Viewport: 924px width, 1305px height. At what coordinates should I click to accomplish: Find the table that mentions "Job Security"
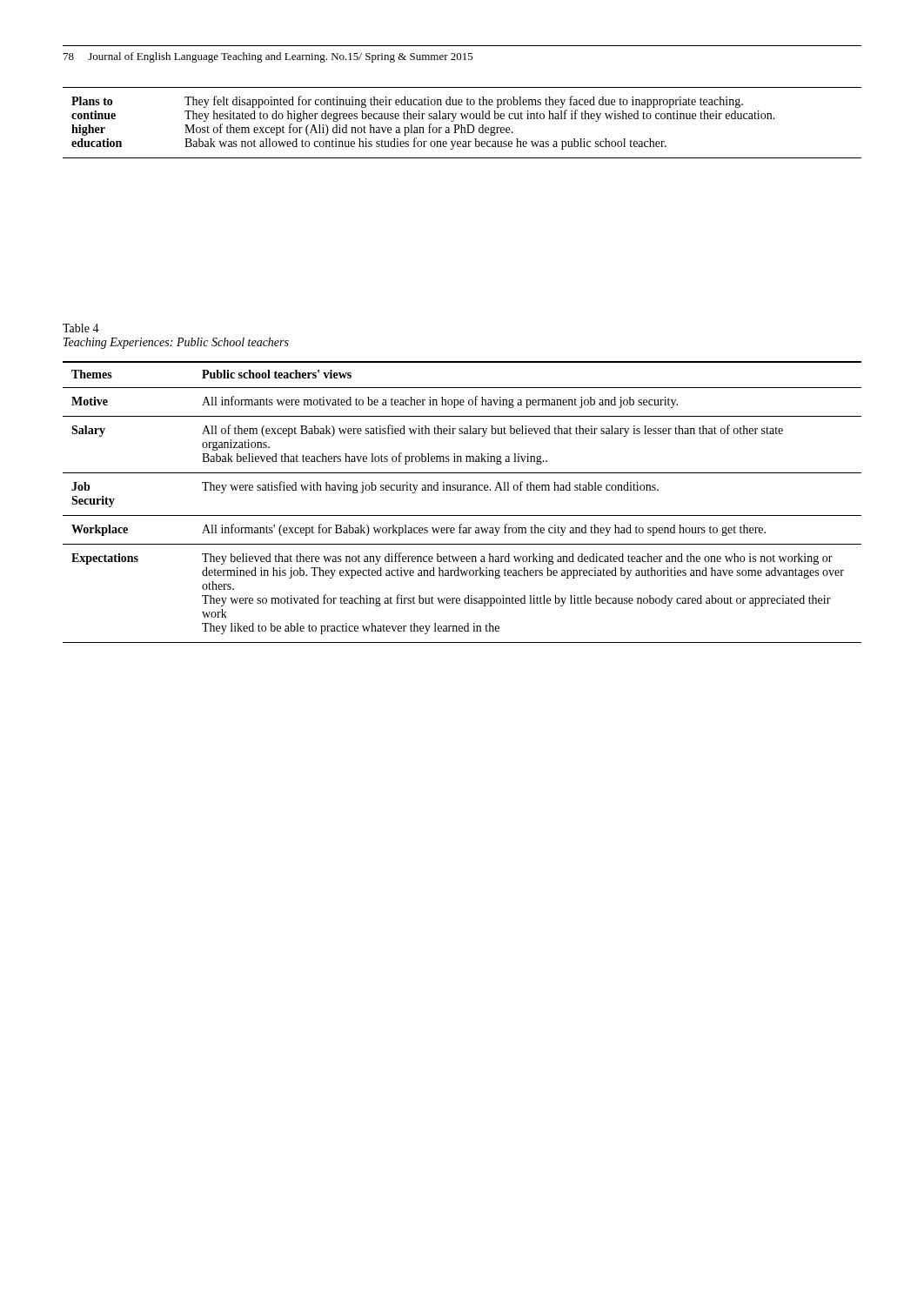click(462, 502)
